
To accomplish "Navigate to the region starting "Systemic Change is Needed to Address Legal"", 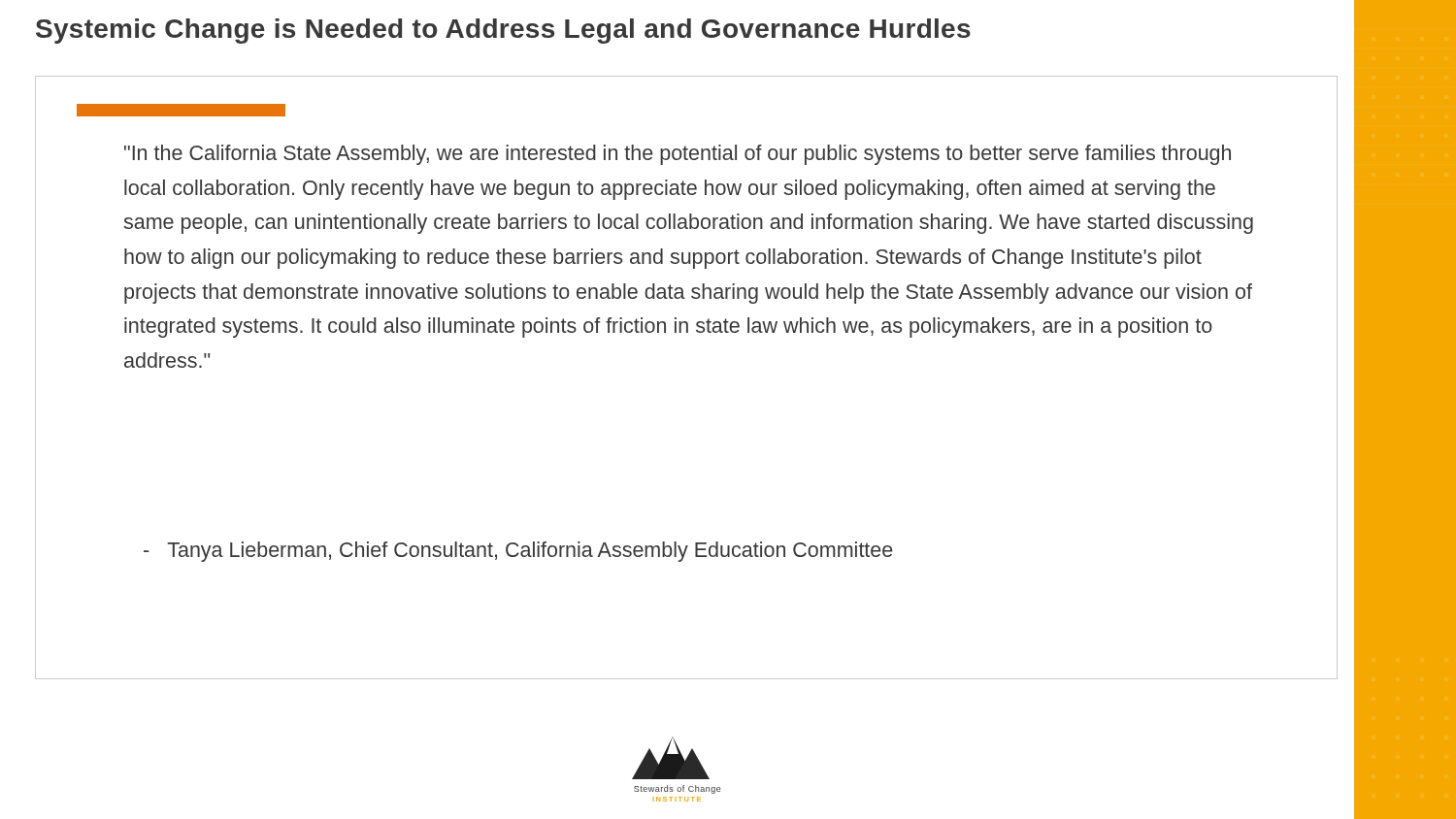I will (x=503, y=29).
